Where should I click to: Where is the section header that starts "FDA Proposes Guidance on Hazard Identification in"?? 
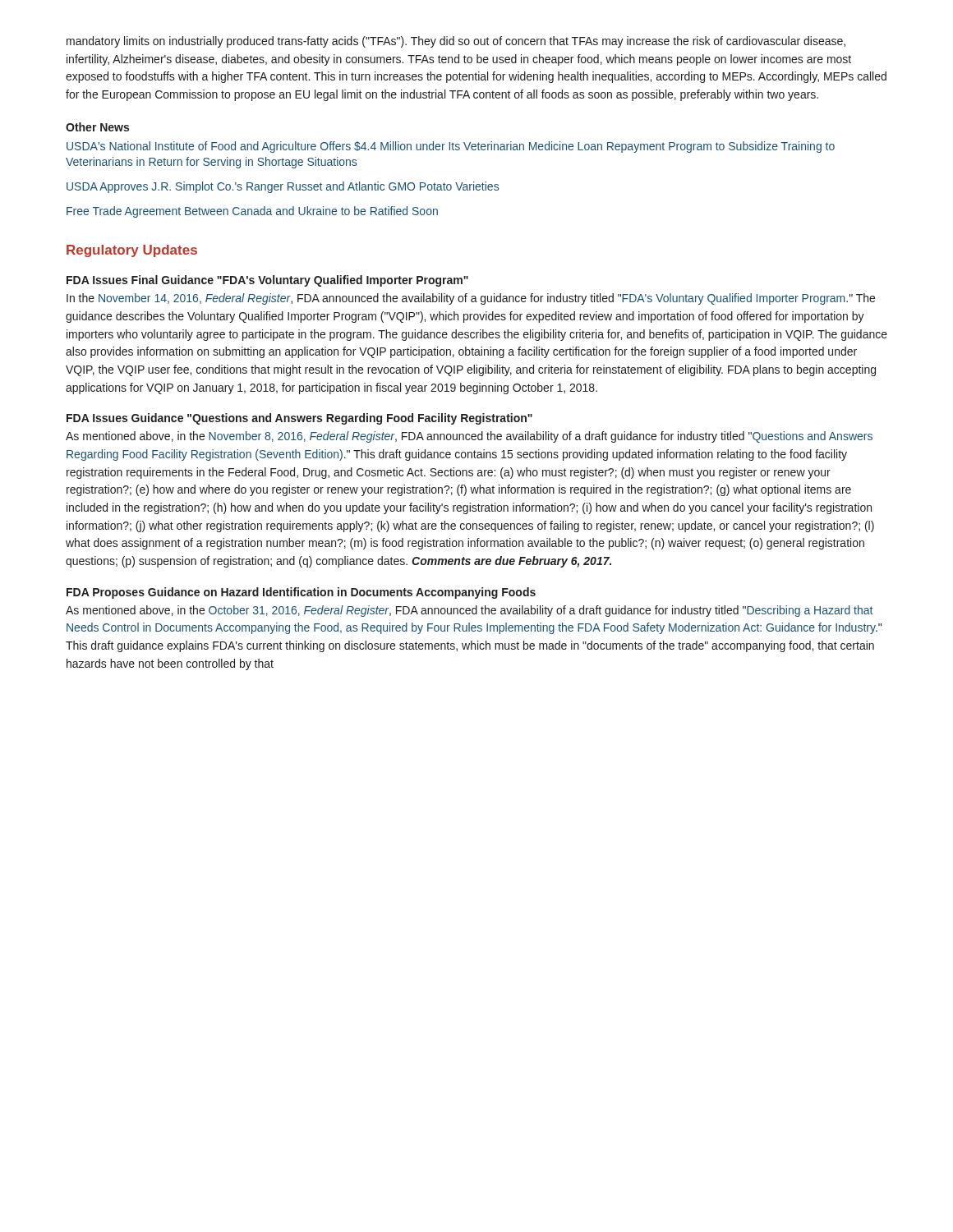[301, 592]
